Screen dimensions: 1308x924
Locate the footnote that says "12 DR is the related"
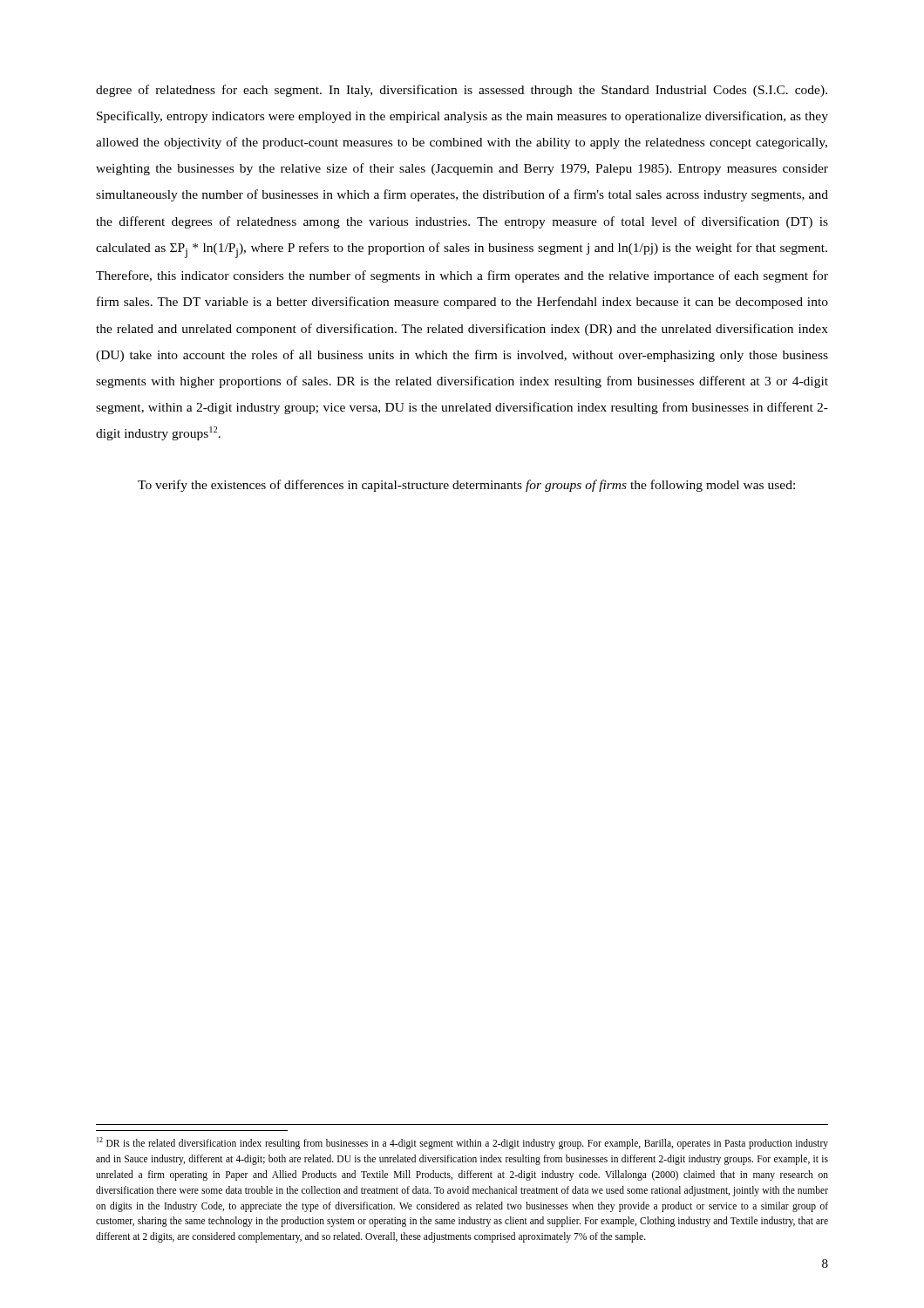462,1188
